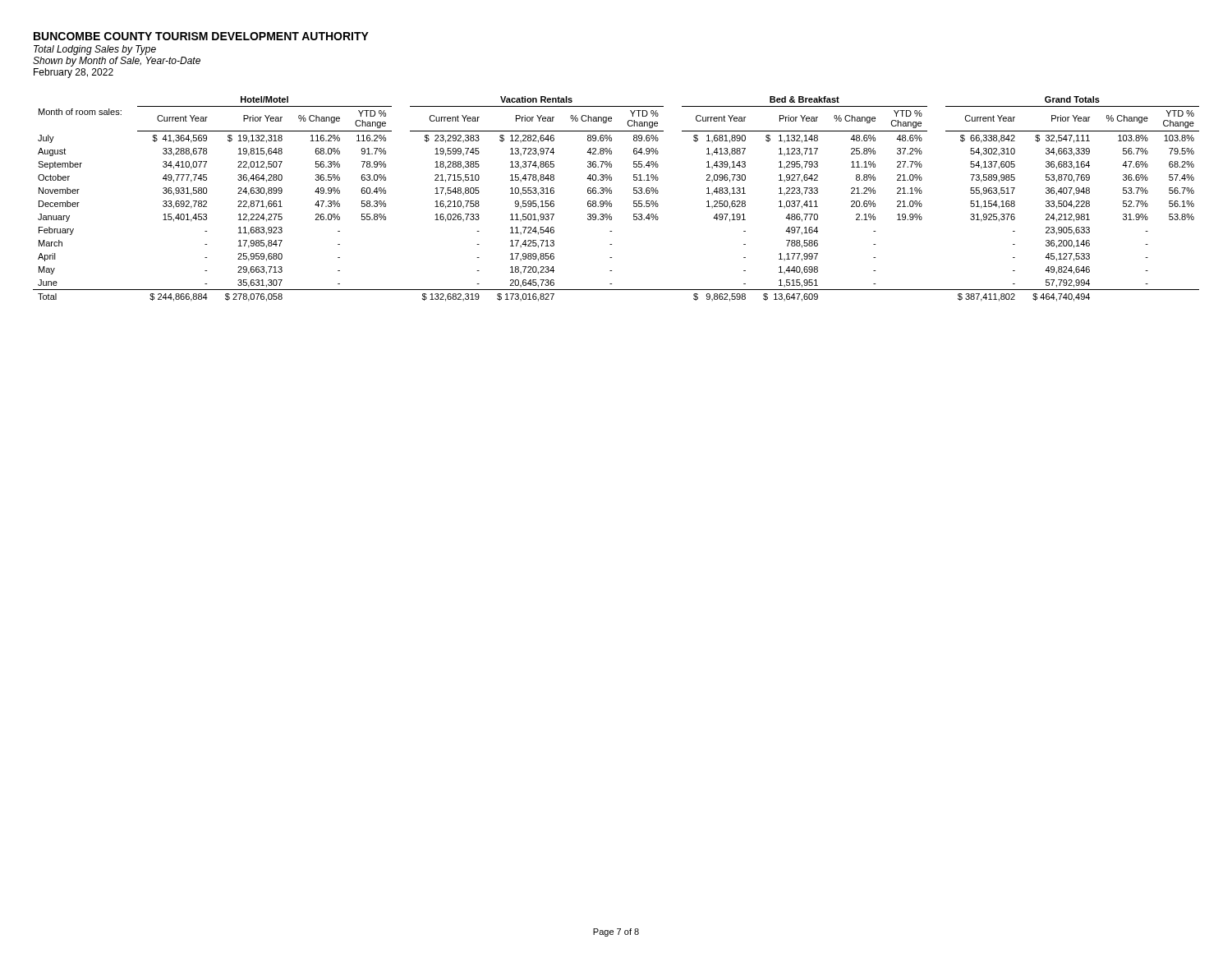Locate the text "February 28, 2022"

pyautogui.click(x=73, y=72)
